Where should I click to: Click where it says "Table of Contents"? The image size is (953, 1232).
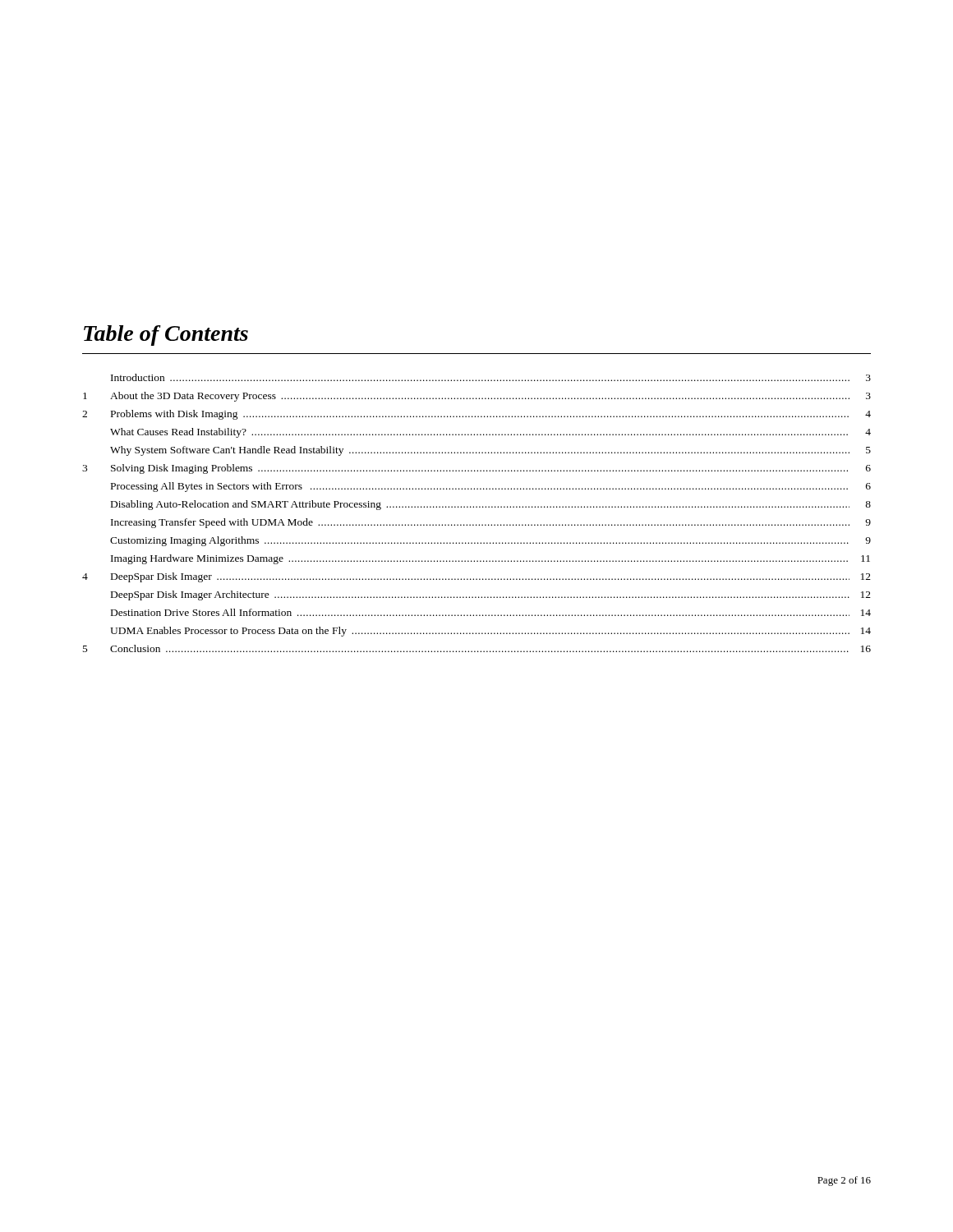166,336
